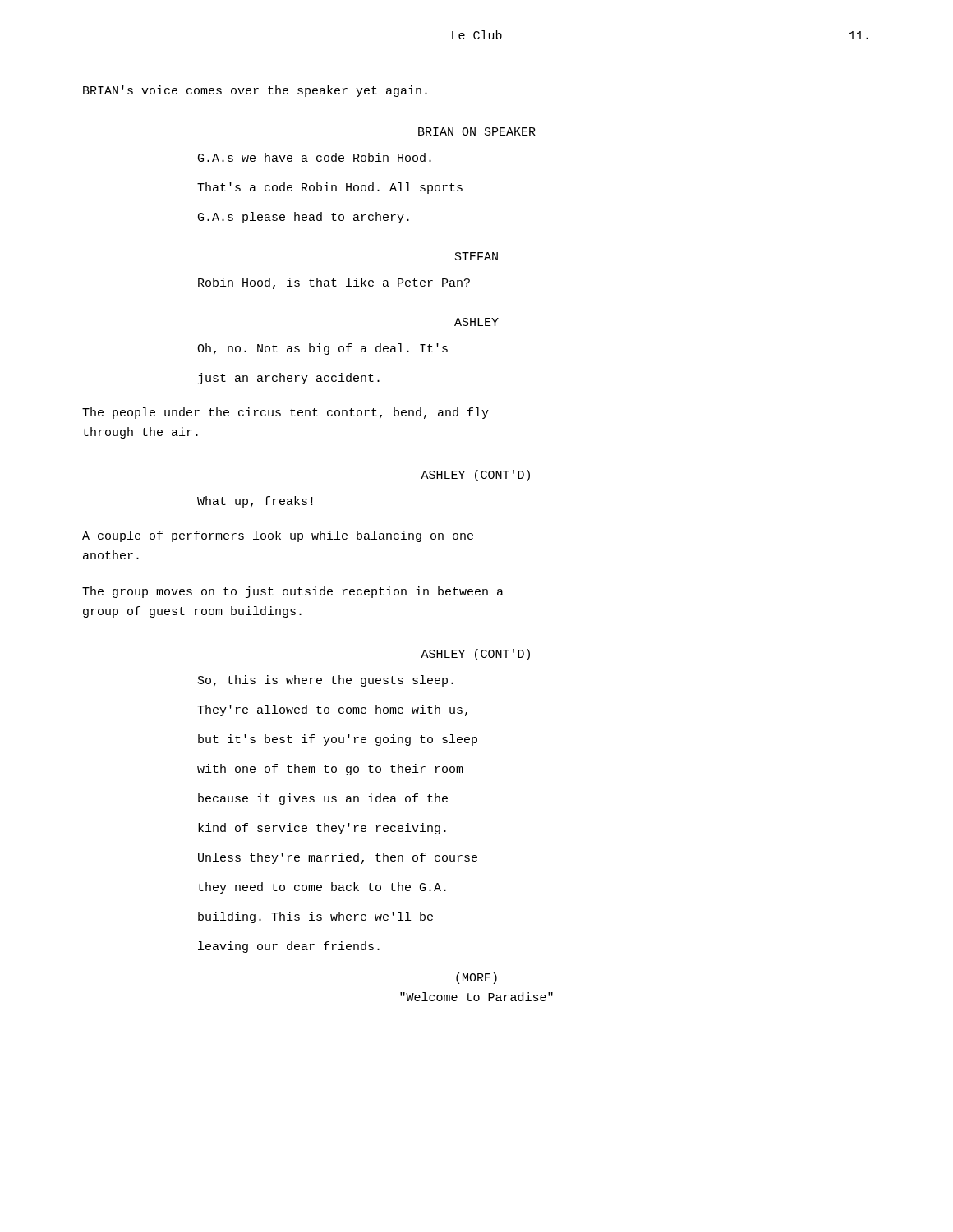
Task: Click on the text block that says "The people under the circus tent"
Action: coord(286,423)
